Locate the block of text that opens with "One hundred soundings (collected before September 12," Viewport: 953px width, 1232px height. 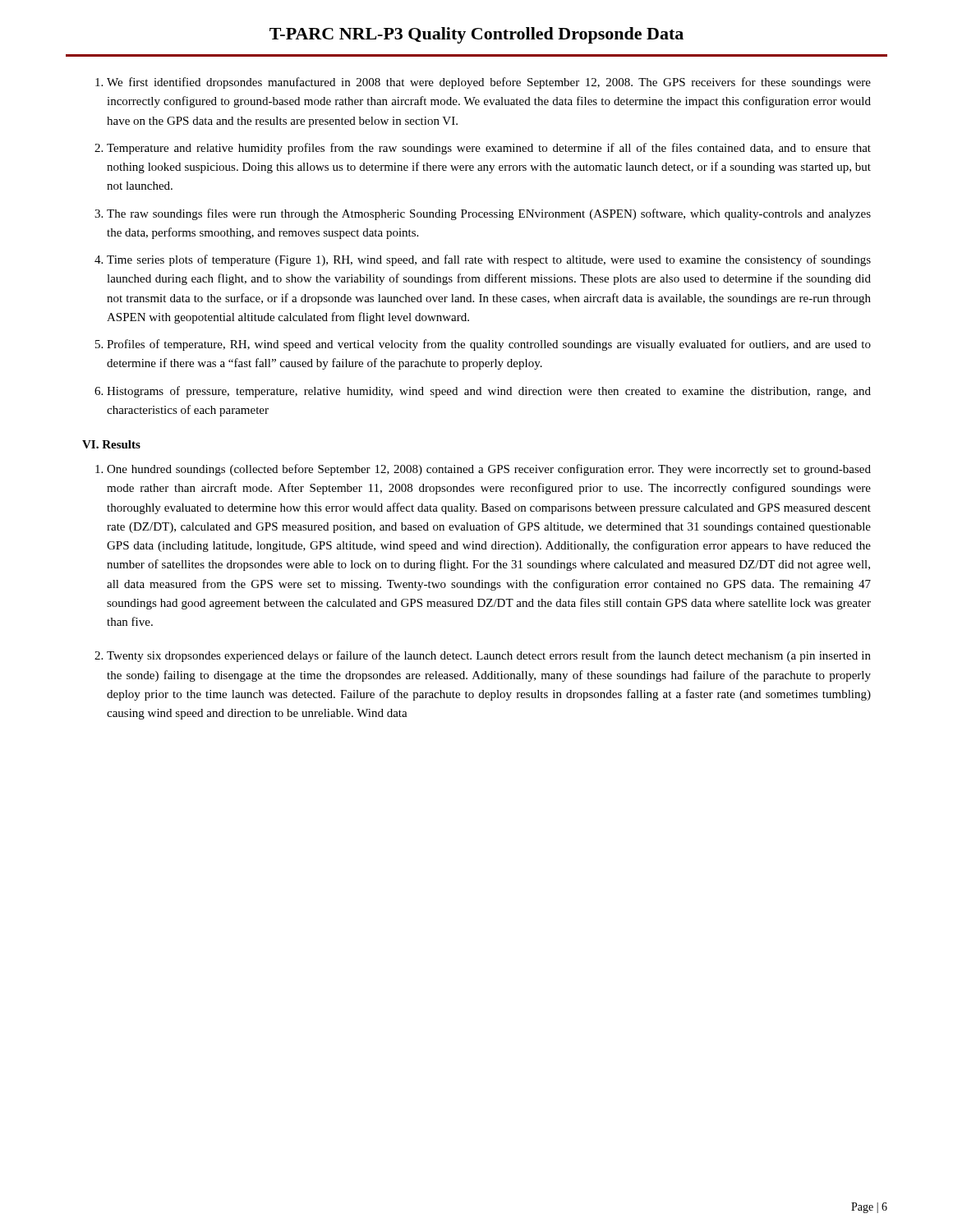point(489,545)
